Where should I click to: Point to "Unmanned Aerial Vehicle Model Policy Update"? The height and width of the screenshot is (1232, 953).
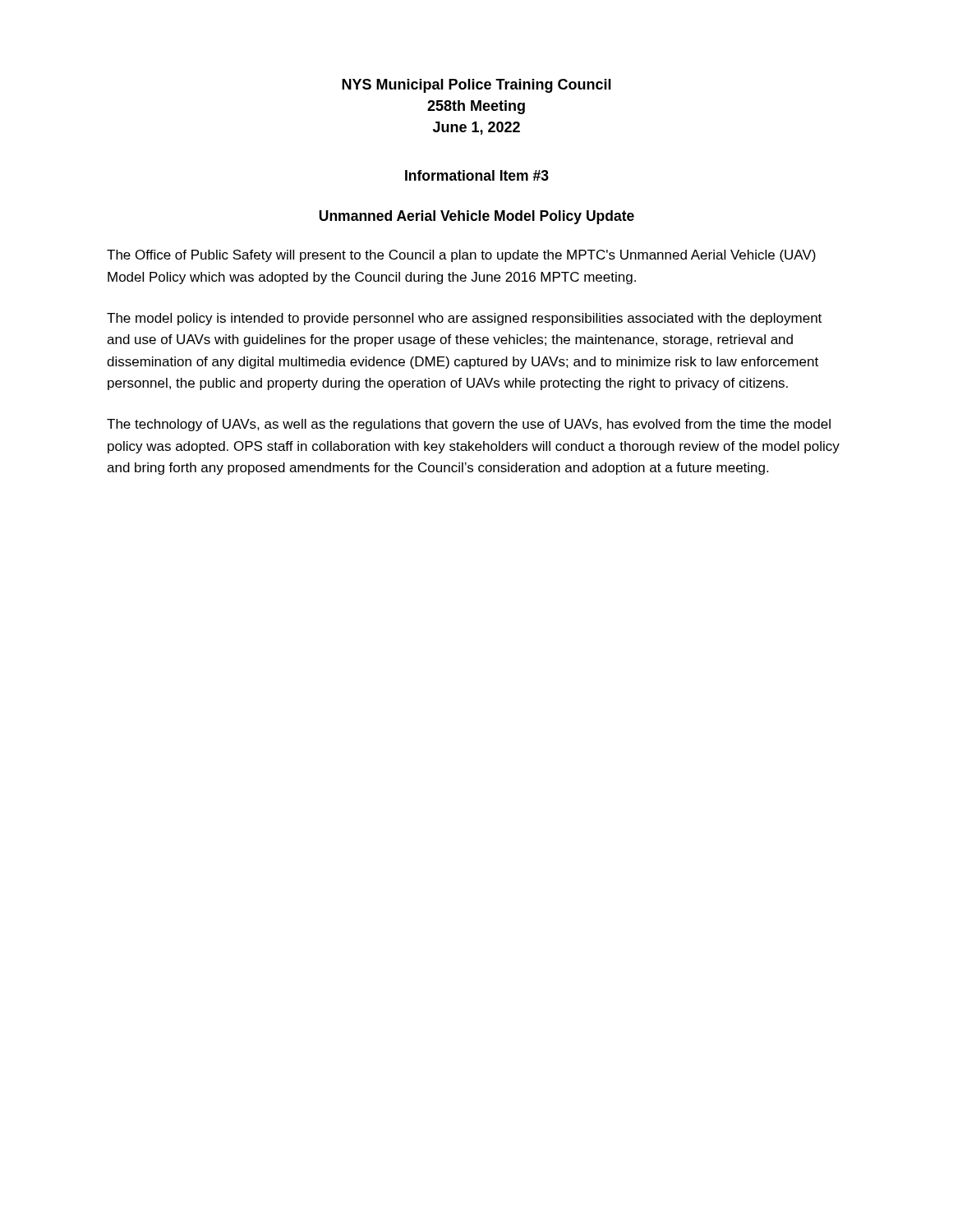[x=476, y=217]
